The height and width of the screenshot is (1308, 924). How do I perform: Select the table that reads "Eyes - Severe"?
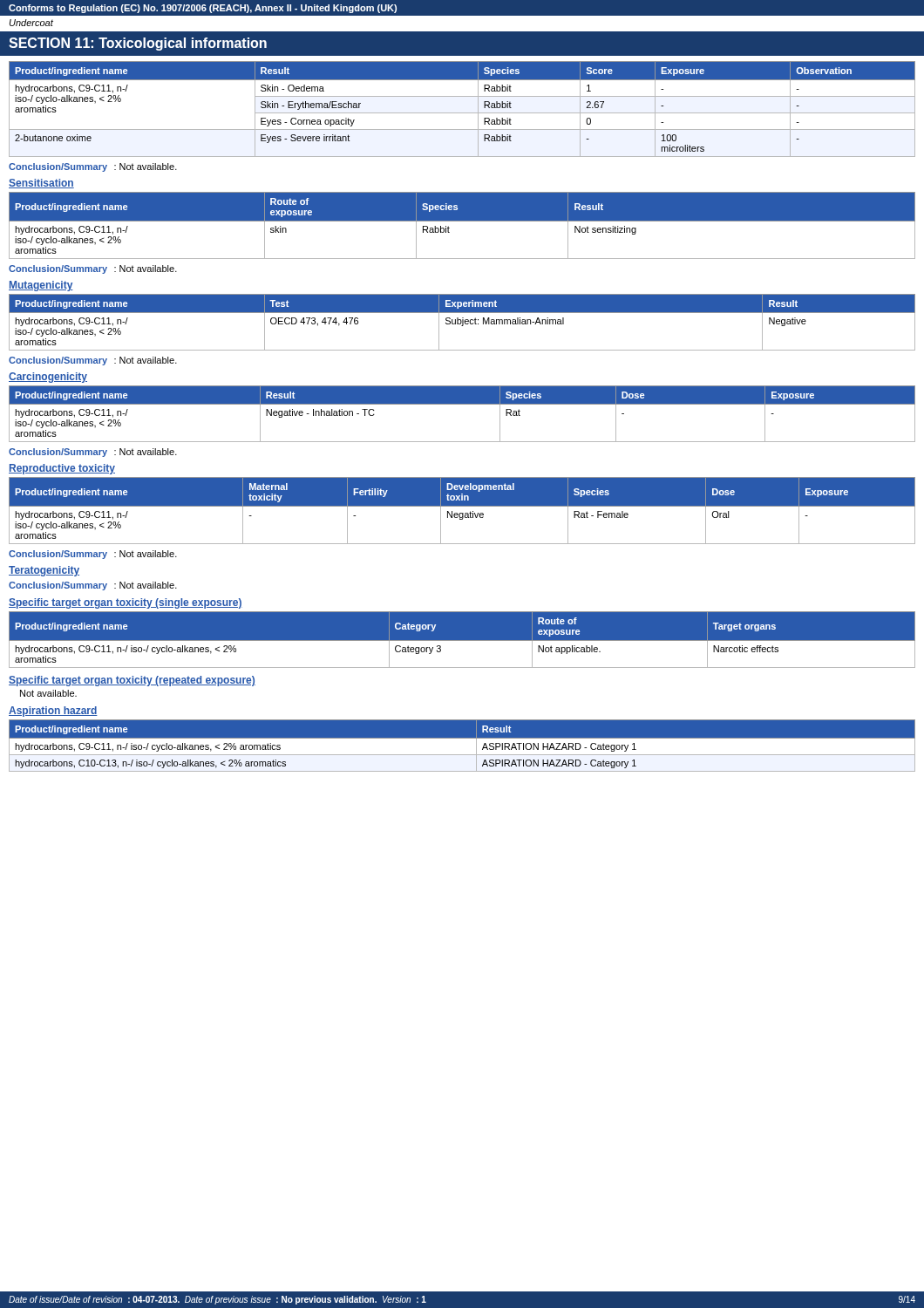pos(462,109)
